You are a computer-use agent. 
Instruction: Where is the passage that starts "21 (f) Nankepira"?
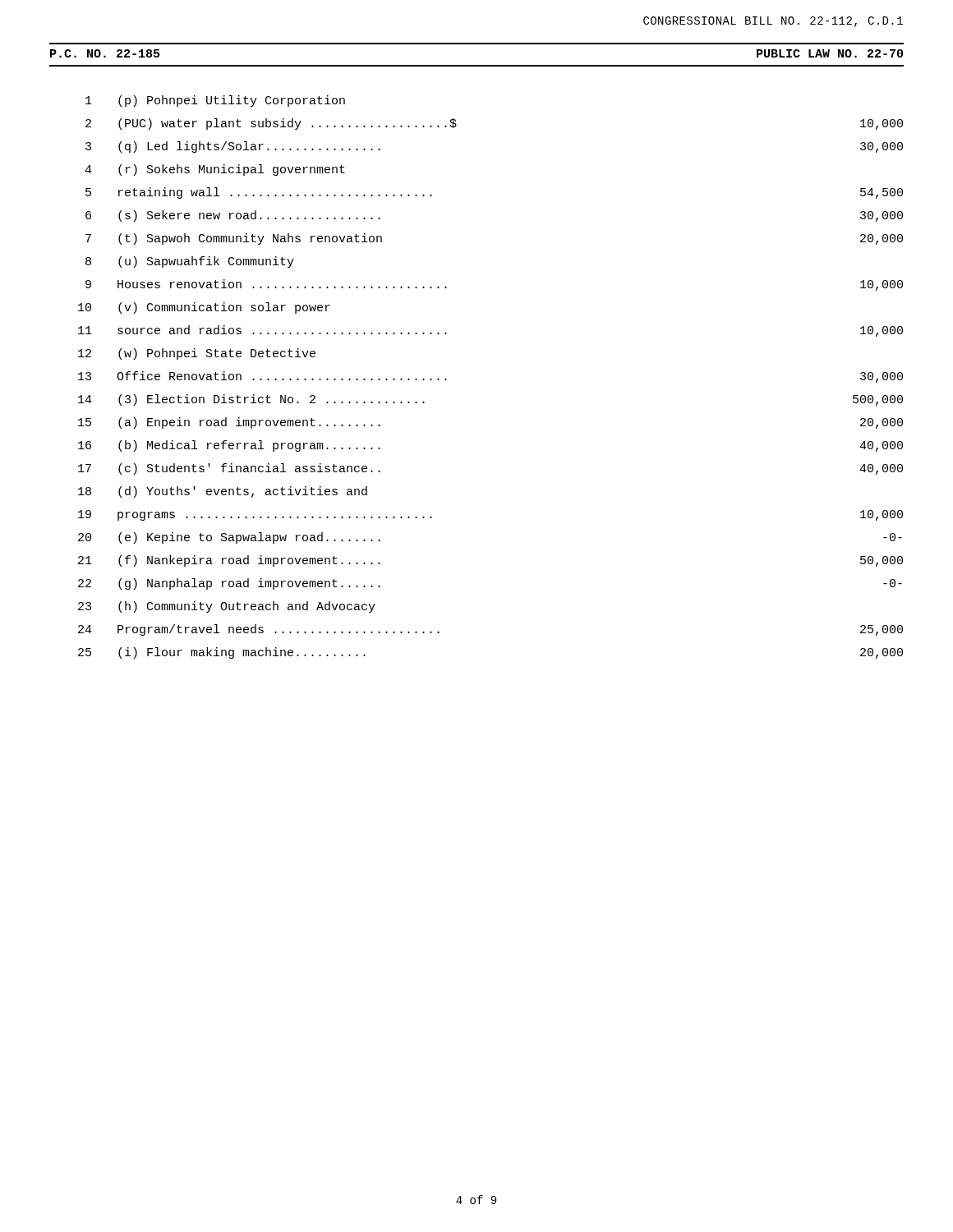230,561
